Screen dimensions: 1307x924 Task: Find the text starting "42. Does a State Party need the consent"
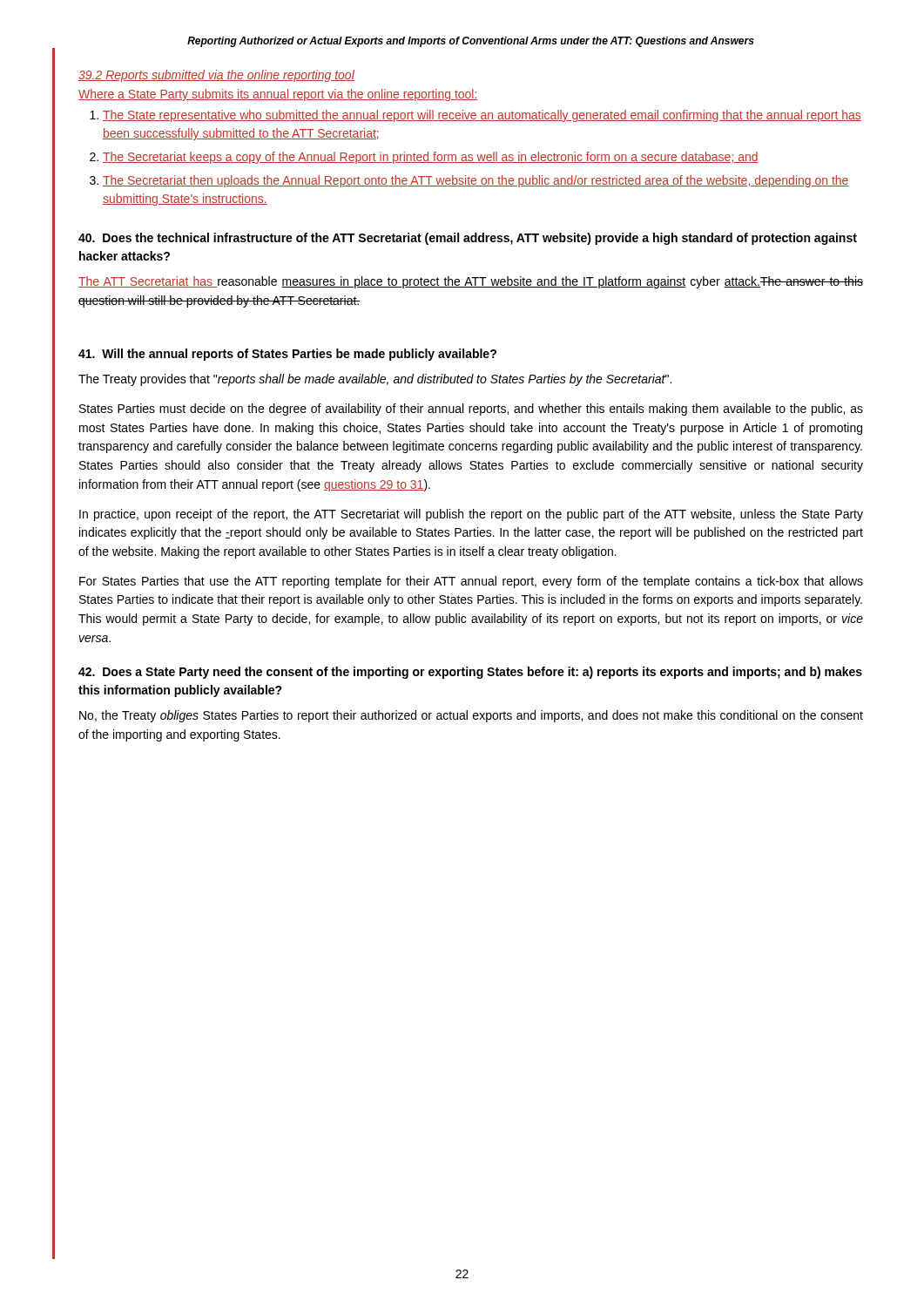coord(470,681)
